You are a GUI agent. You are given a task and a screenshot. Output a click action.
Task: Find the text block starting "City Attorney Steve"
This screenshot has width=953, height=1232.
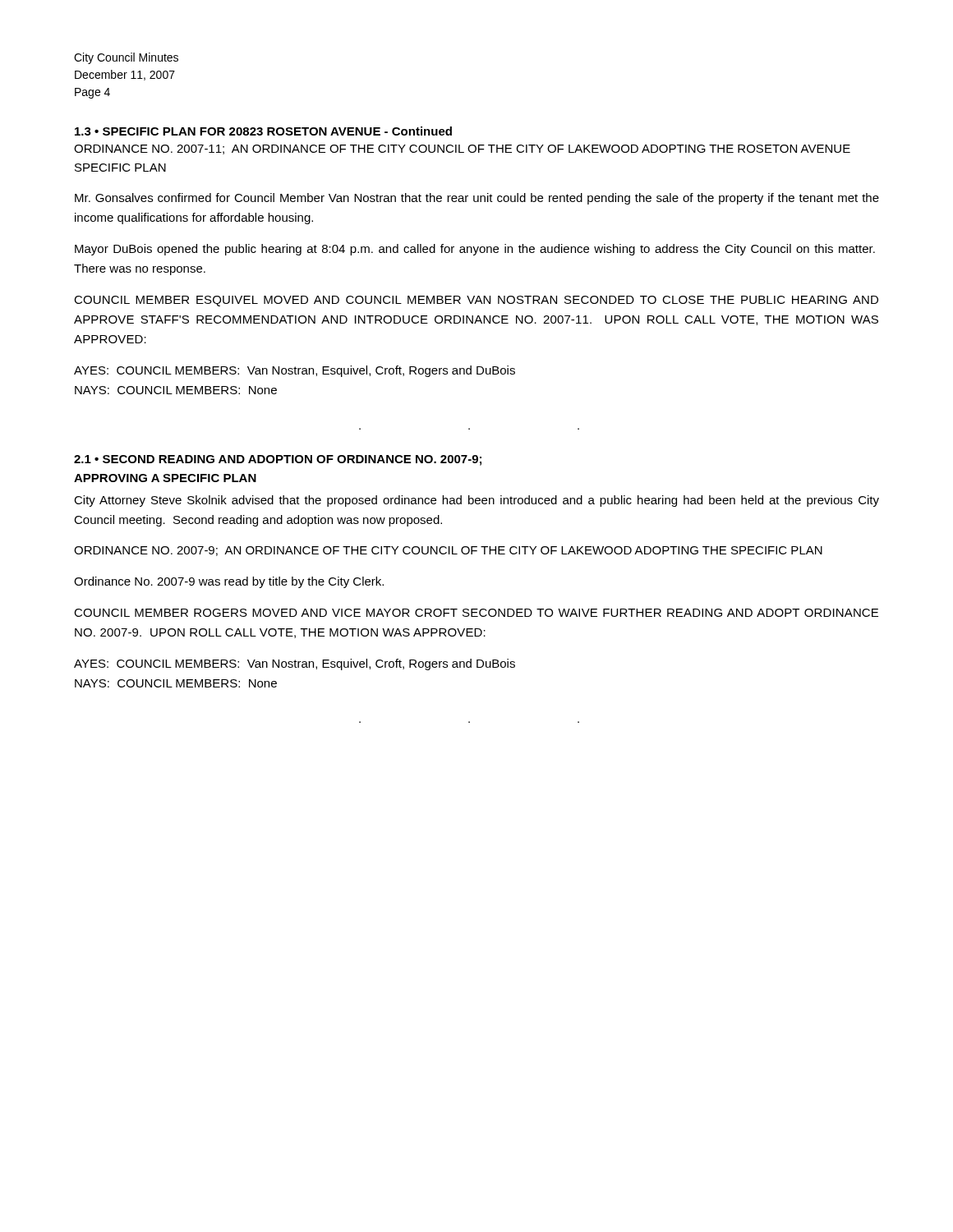(x=476, y=510)
